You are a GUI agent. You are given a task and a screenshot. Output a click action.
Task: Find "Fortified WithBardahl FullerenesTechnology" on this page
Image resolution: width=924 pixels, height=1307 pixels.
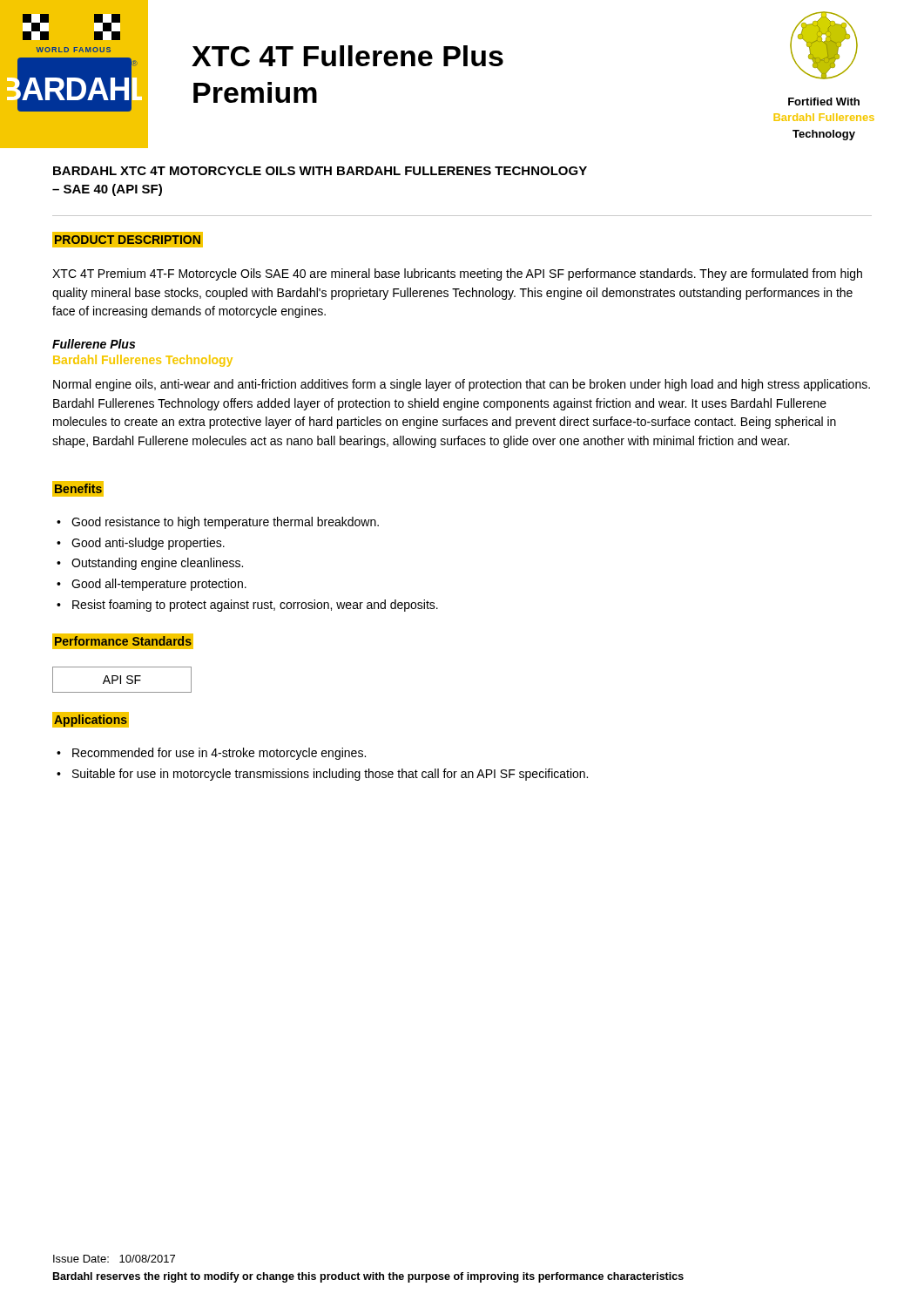pos(824,118)
